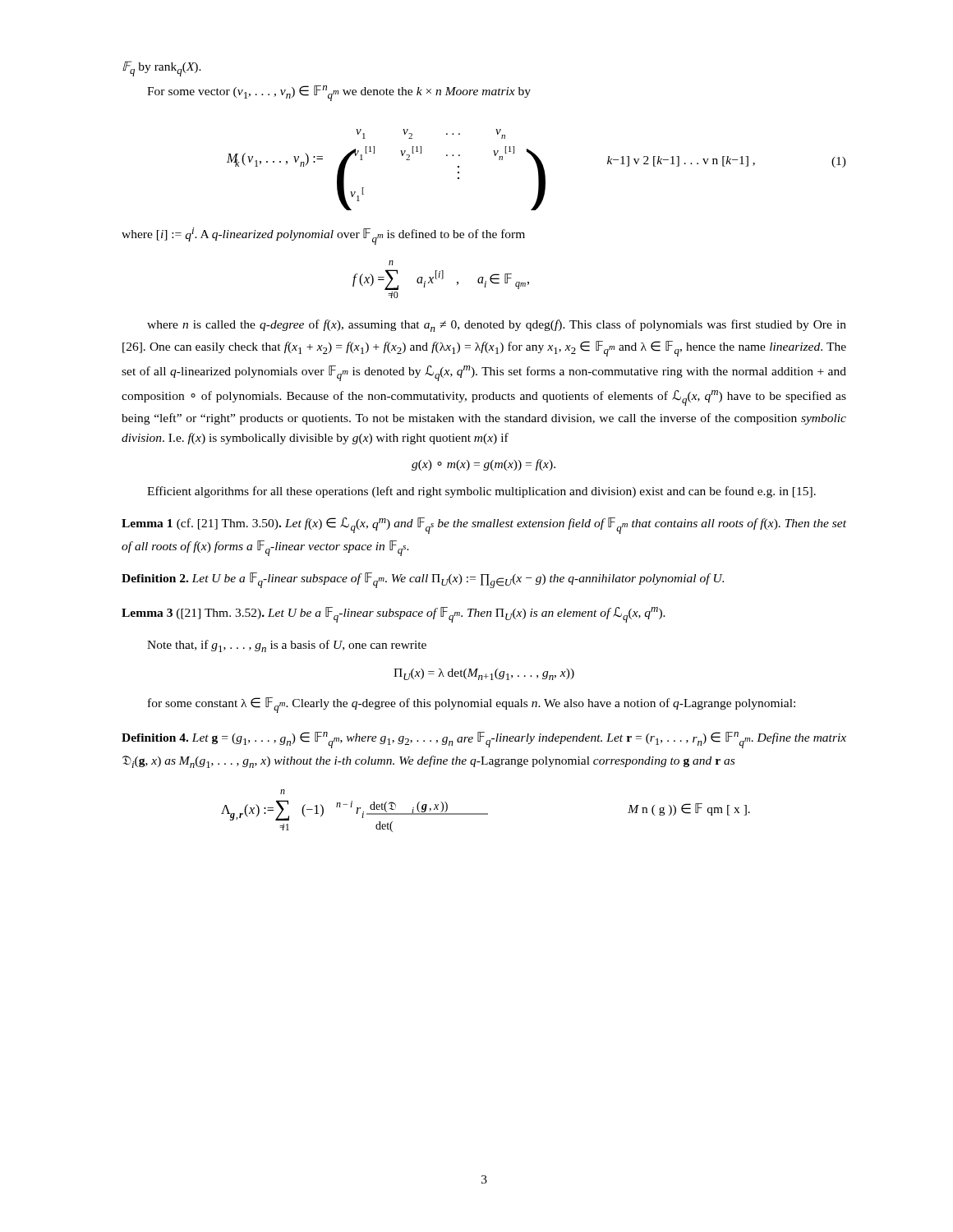Navigate to the text starting "Λ g , r"

click(x=484, y=810)
